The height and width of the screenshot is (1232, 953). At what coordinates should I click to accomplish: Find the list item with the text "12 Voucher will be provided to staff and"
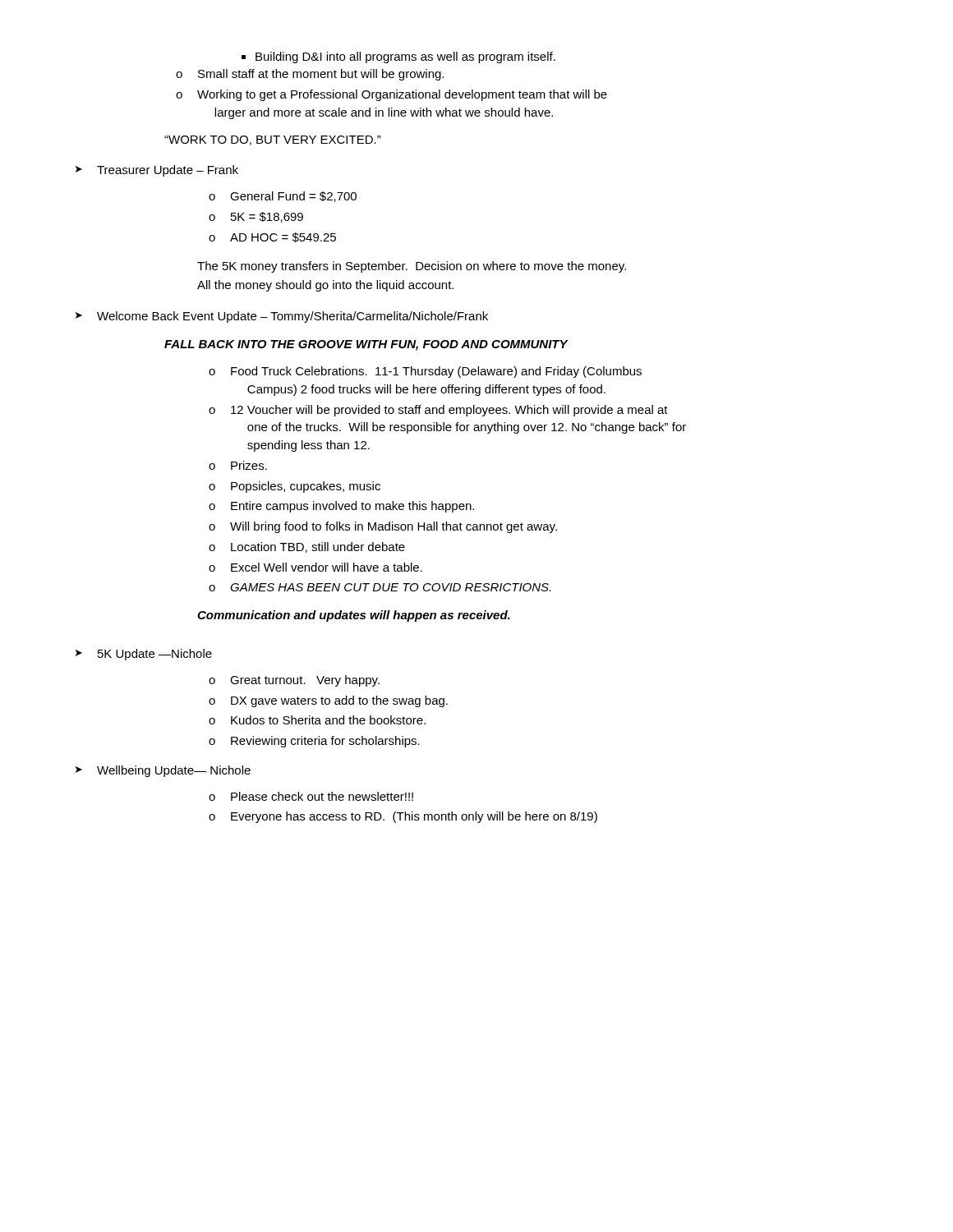(x=538, y=427)
